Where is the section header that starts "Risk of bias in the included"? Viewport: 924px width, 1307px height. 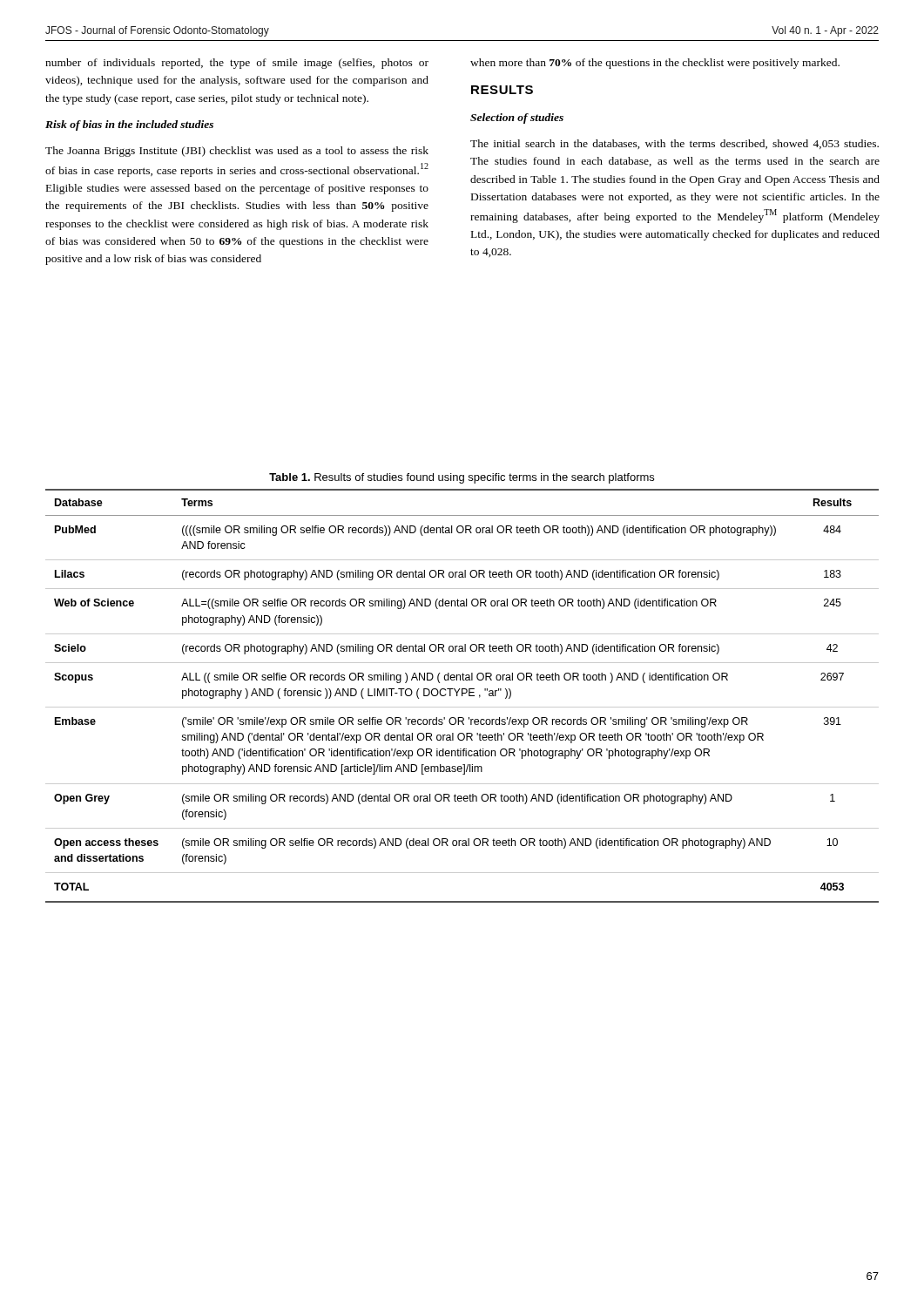click(x=129, y=125)
